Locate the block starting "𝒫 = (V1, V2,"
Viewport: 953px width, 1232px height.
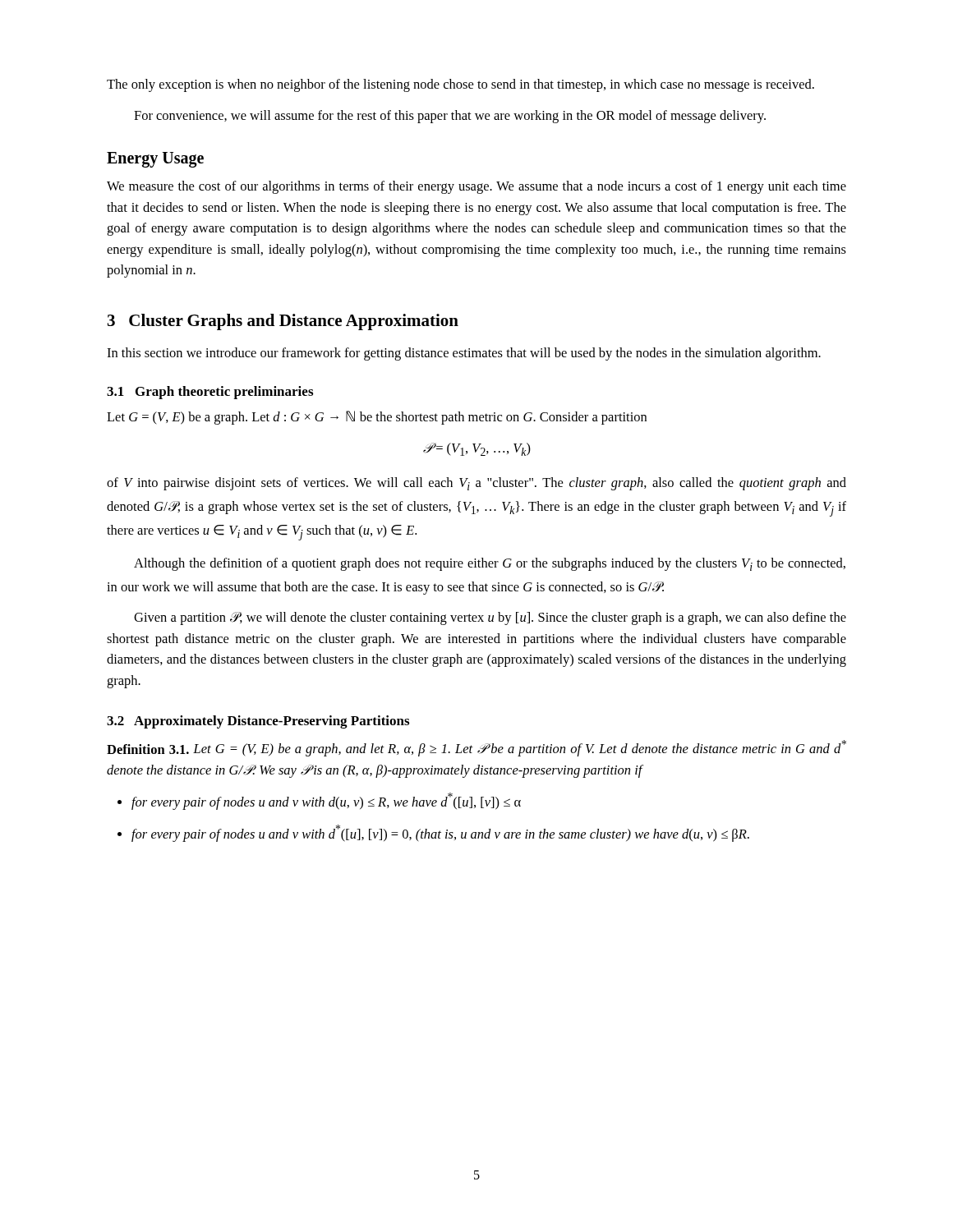[x=476, y=449]
